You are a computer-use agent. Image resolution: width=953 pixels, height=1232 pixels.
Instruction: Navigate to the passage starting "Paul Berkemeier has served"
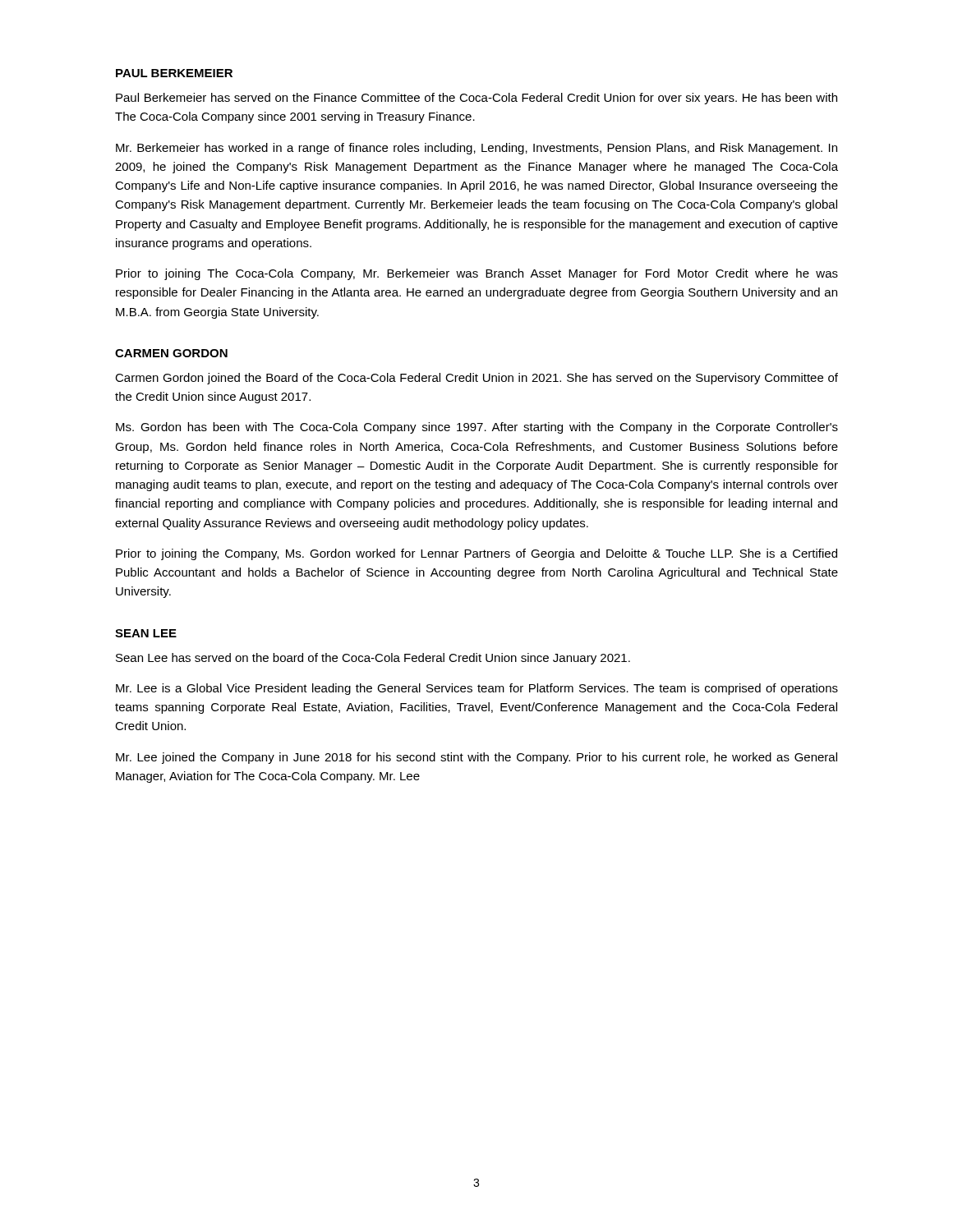point(476,107)
